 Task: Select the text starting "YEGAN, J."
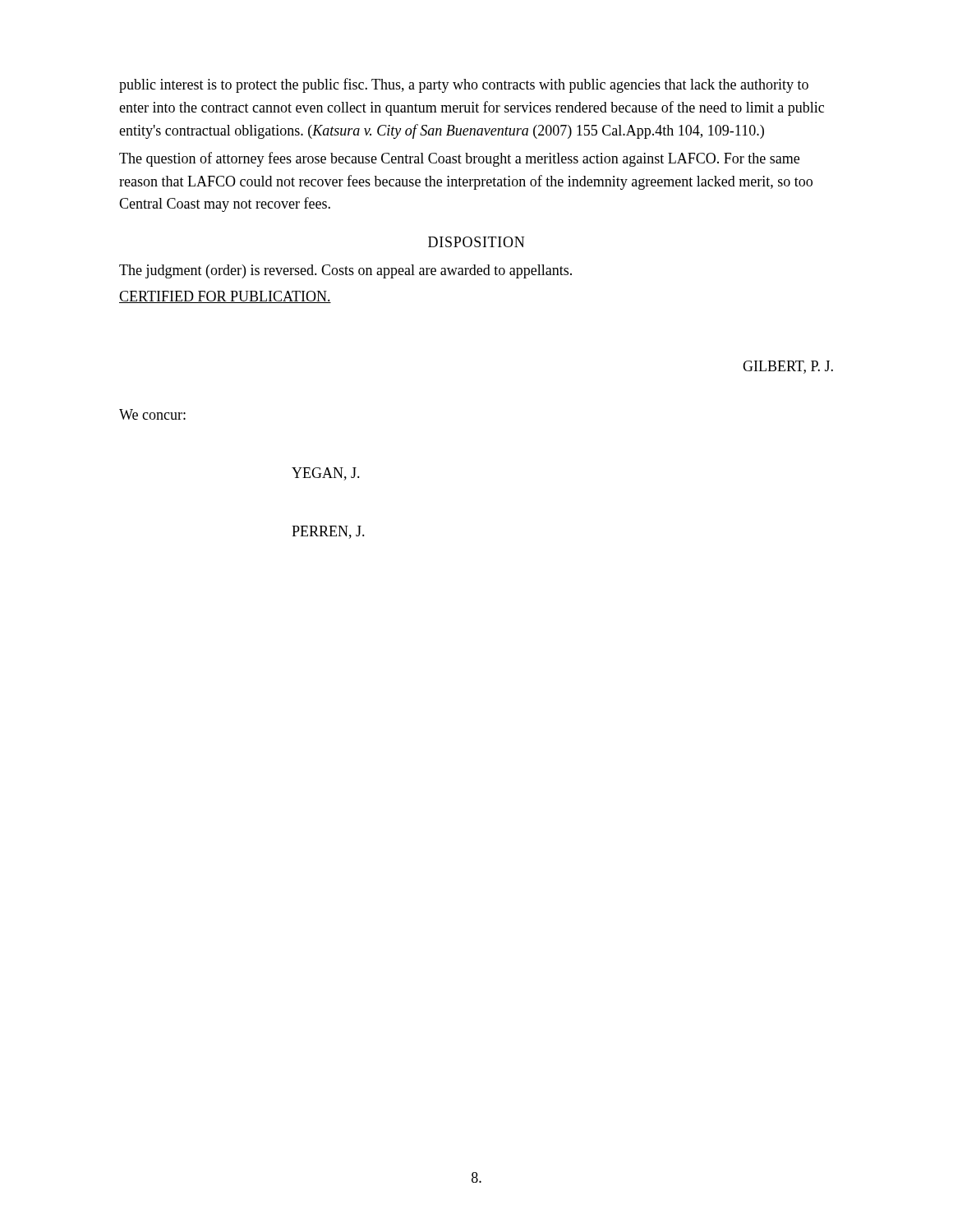click(x=326, y=473)
